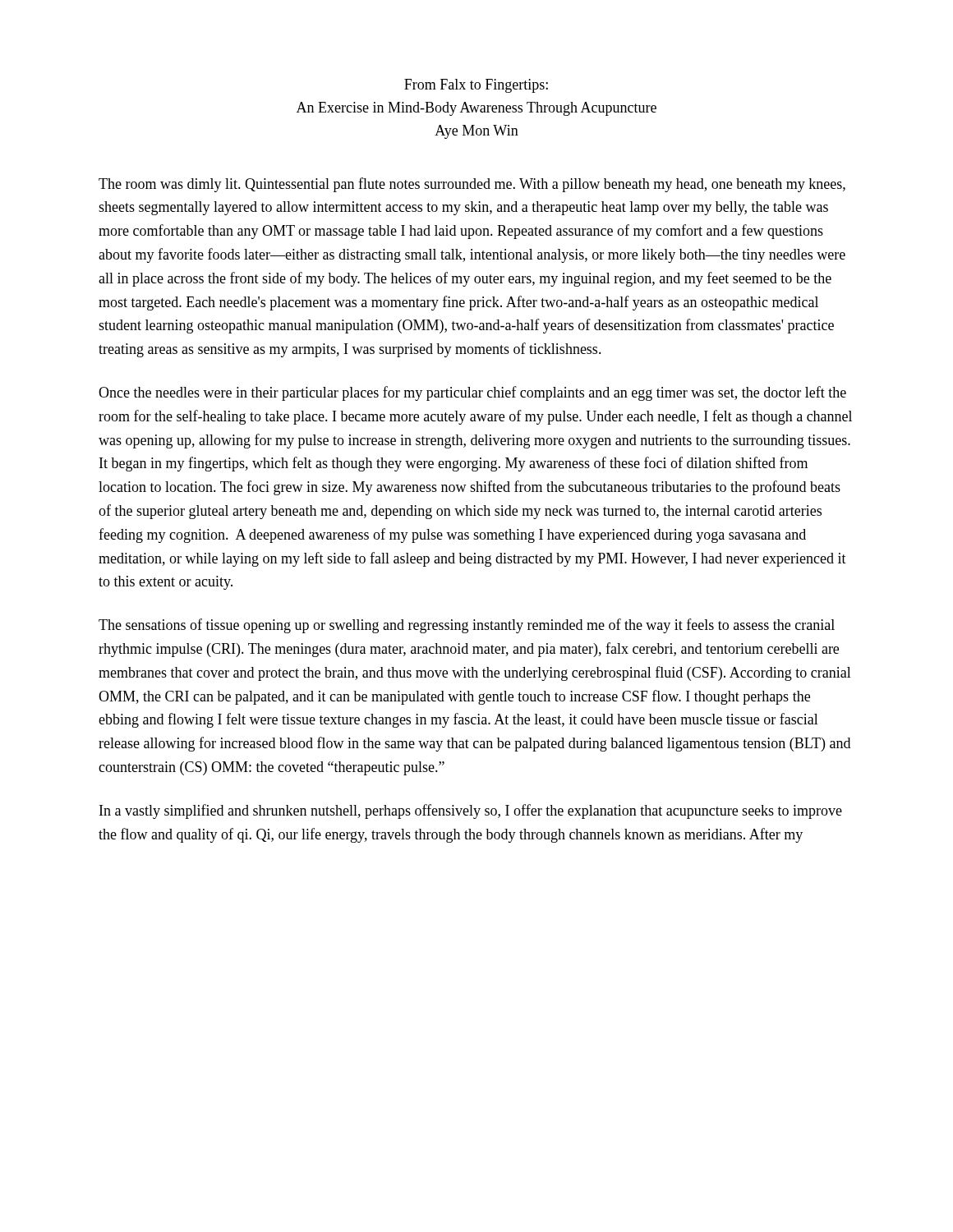
Task: Point to the region starting "From Falx to Fingertips: An Exercise"
Action: tap(476, 107)
